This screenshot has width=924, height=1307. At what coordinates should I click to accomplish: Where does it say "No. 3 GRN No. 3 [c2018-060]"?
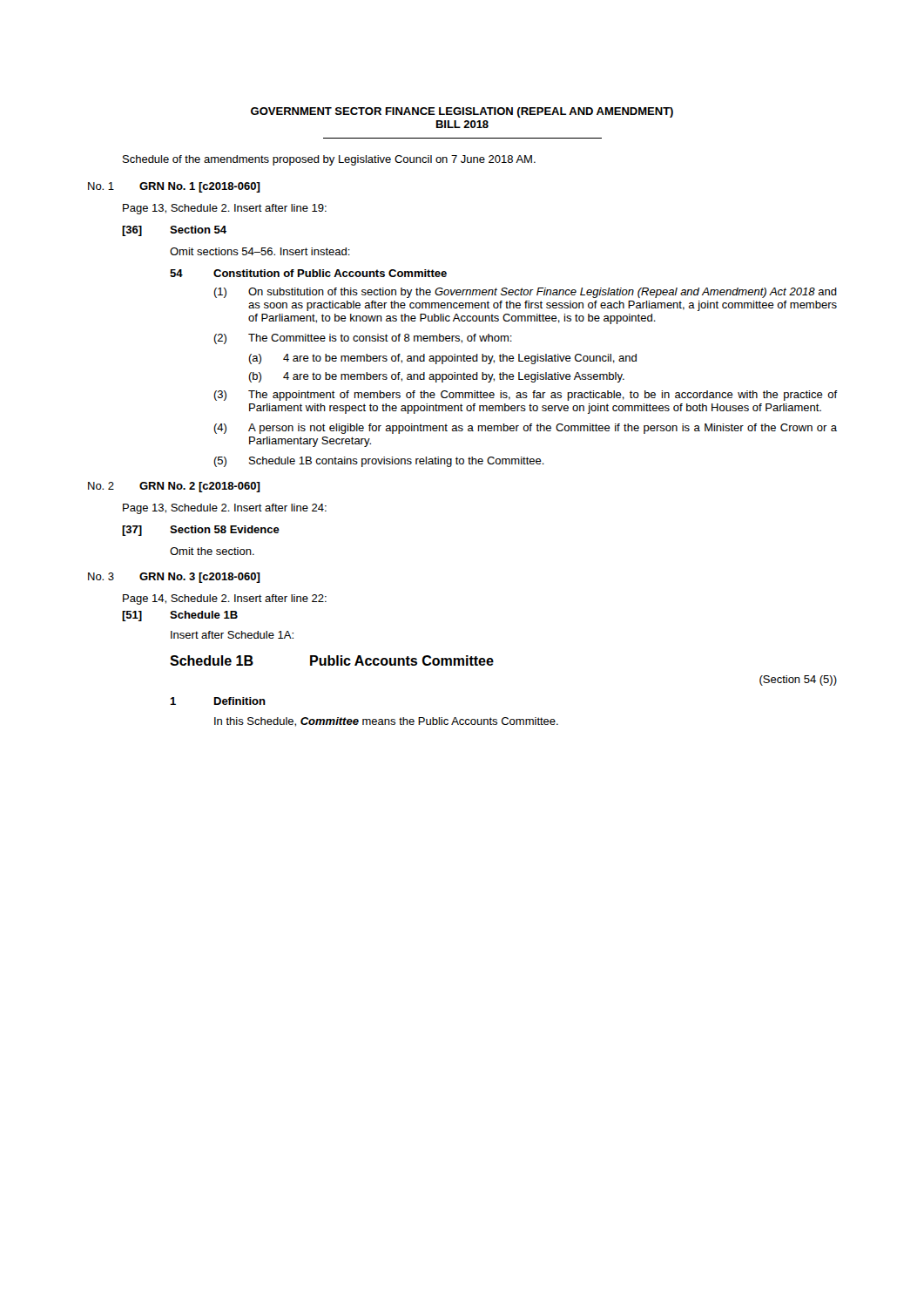174,578
